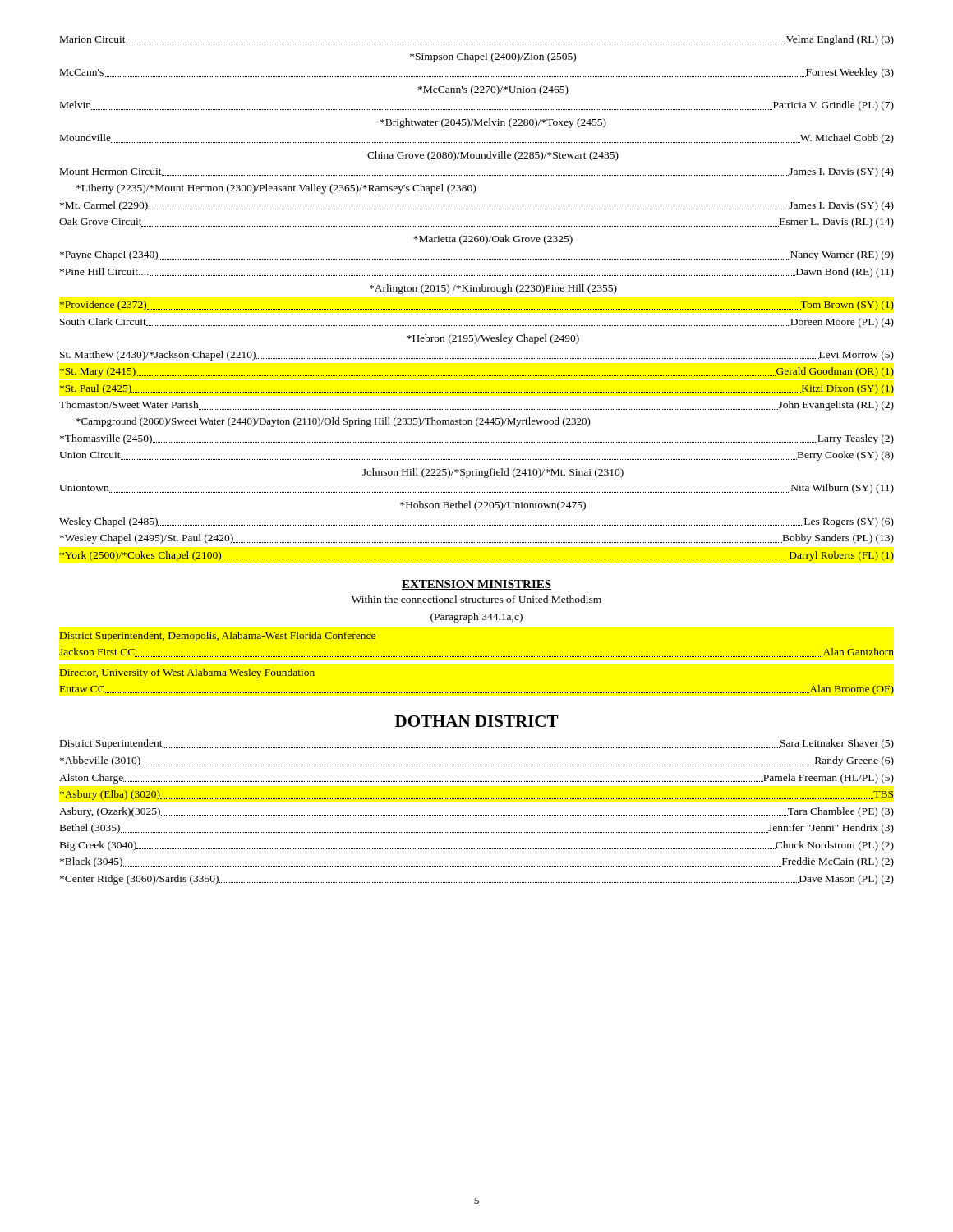Point to the text starting "*Marietta (2260)/Oak Grove"
Viewport: 953px width, 1232px height.
[493, 238]
